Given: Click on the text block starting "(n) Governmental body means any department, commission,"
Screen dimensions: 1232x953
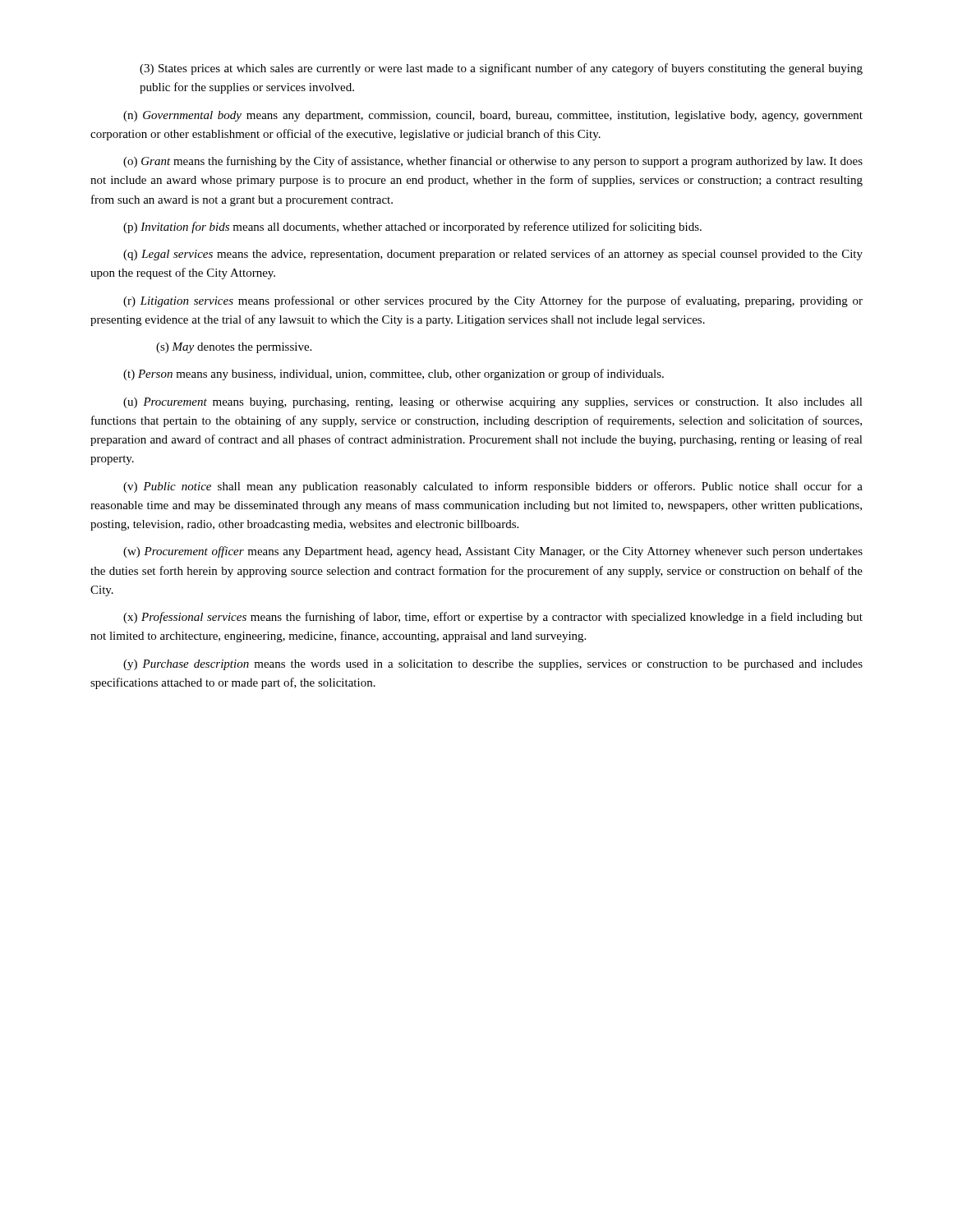Looking at the screenshot, I should [476, 125].
